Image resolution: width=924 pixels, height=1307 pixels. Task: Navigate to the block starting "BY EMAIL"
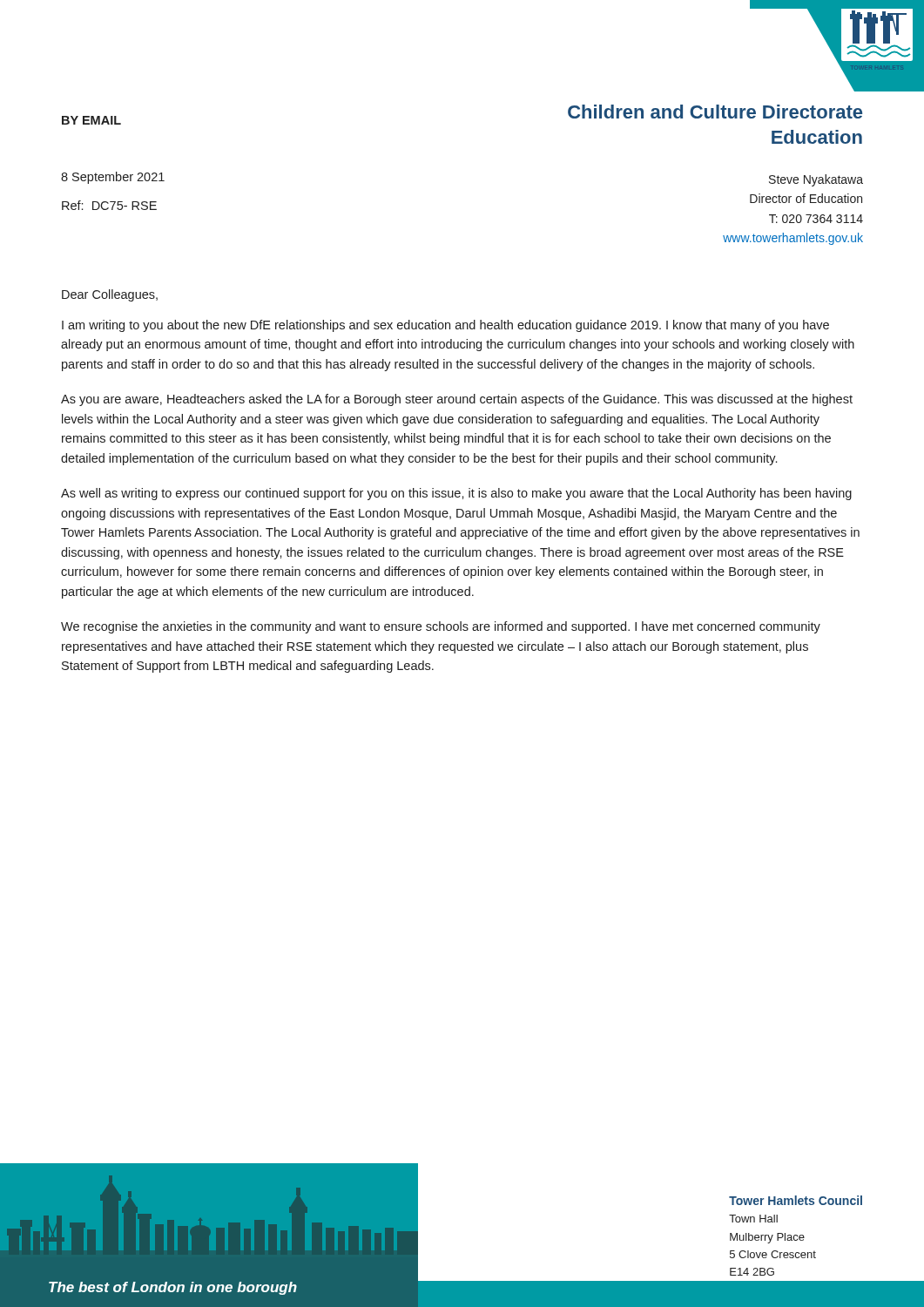(91, 120)
